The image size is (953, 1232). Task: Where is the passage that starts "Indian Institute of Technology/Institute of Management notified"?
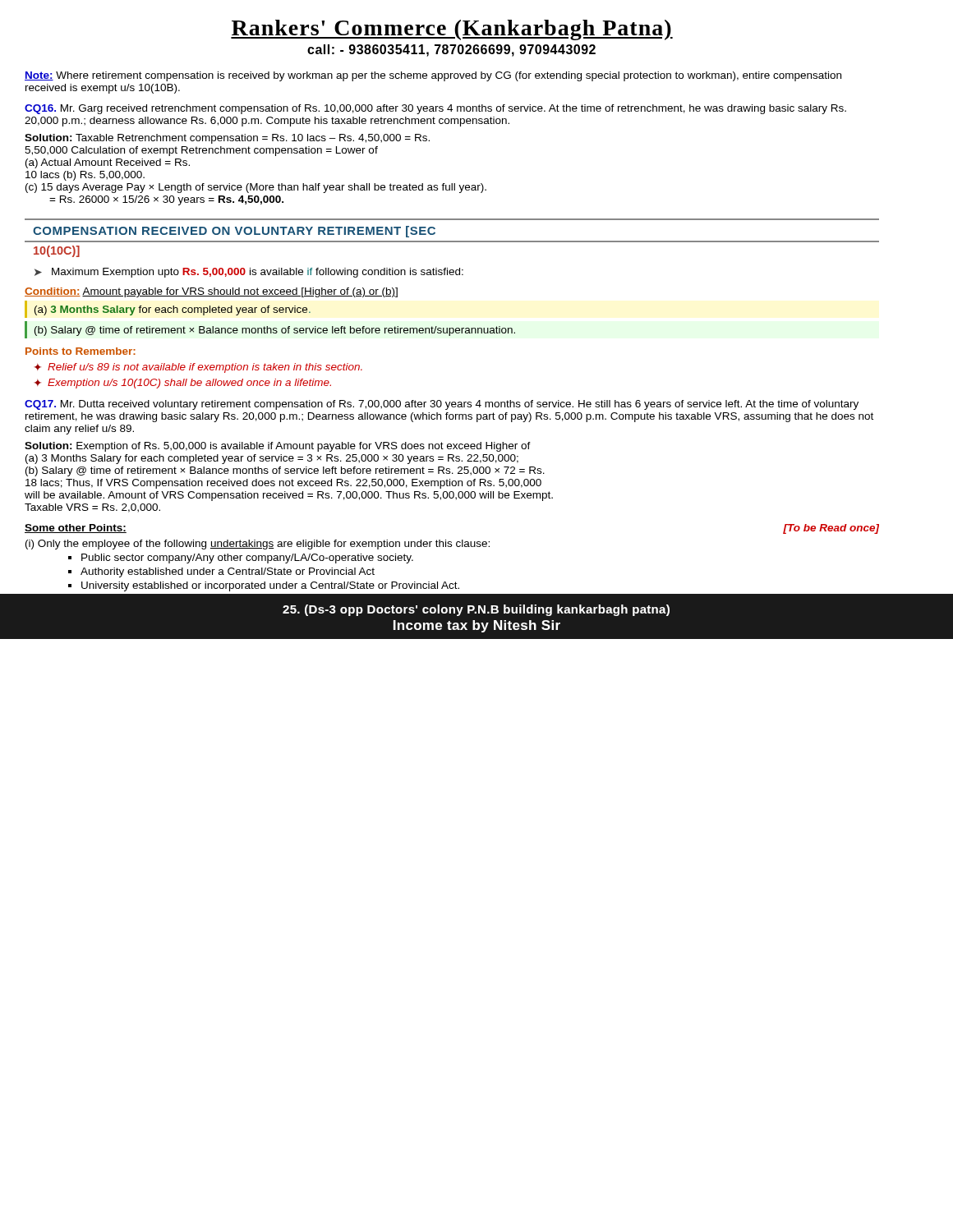click(295, 599)
